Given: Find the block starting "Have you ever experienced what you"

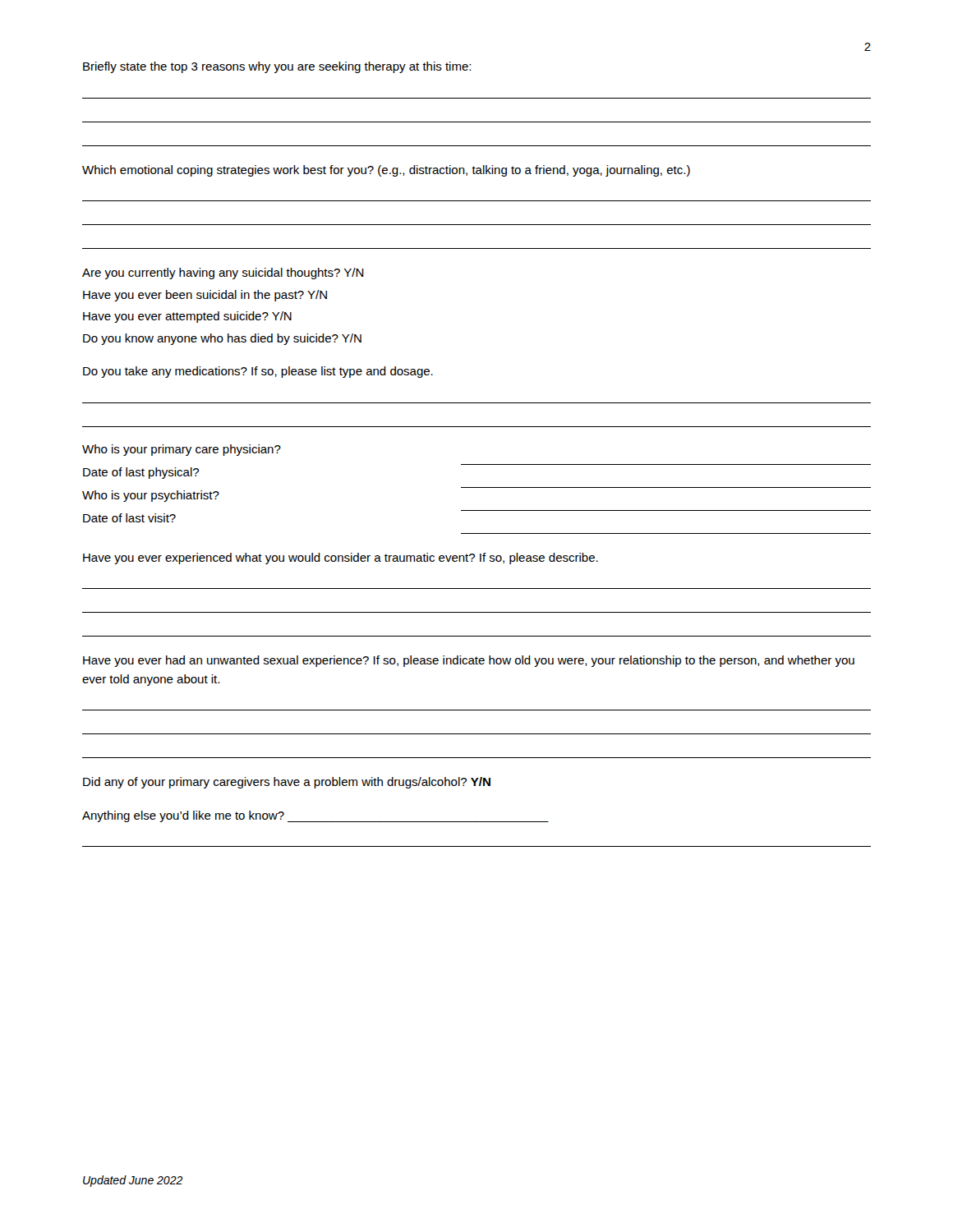Looking at the screenshot, I should click(x=476, y=592).
